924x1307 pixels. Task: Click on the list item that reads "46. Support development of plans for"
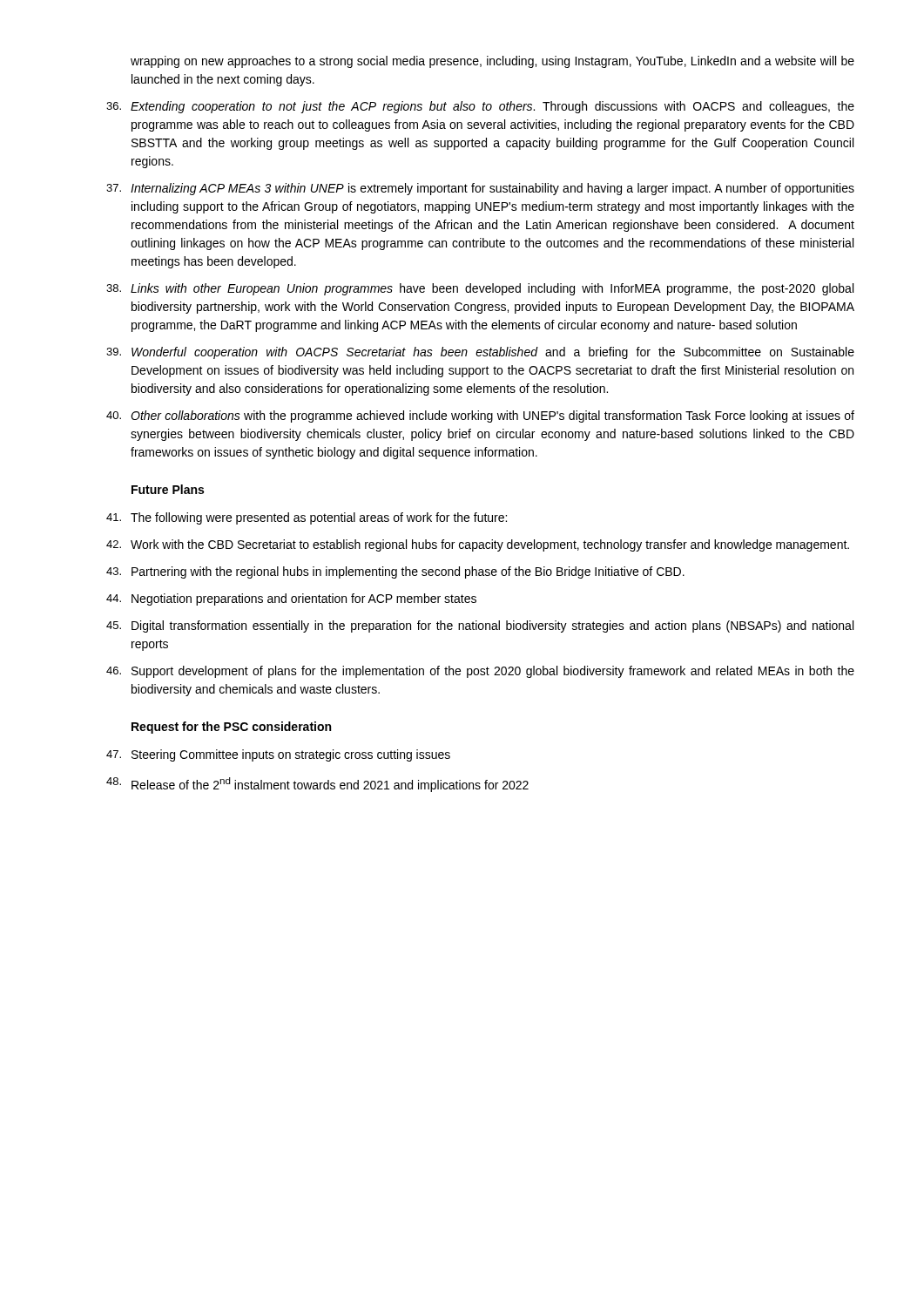462,681
